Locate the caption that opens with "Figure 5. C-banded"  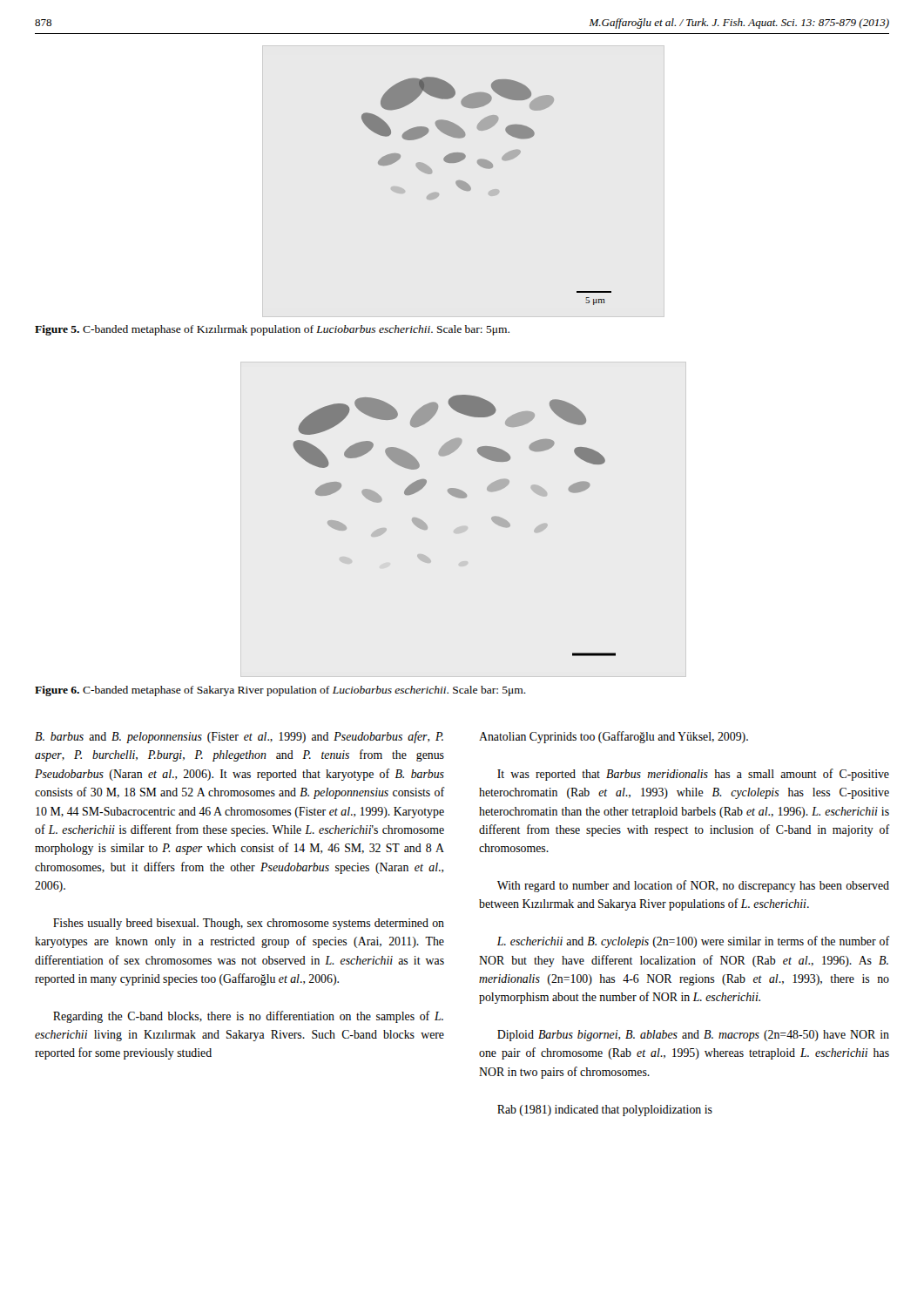click(272, 329)
